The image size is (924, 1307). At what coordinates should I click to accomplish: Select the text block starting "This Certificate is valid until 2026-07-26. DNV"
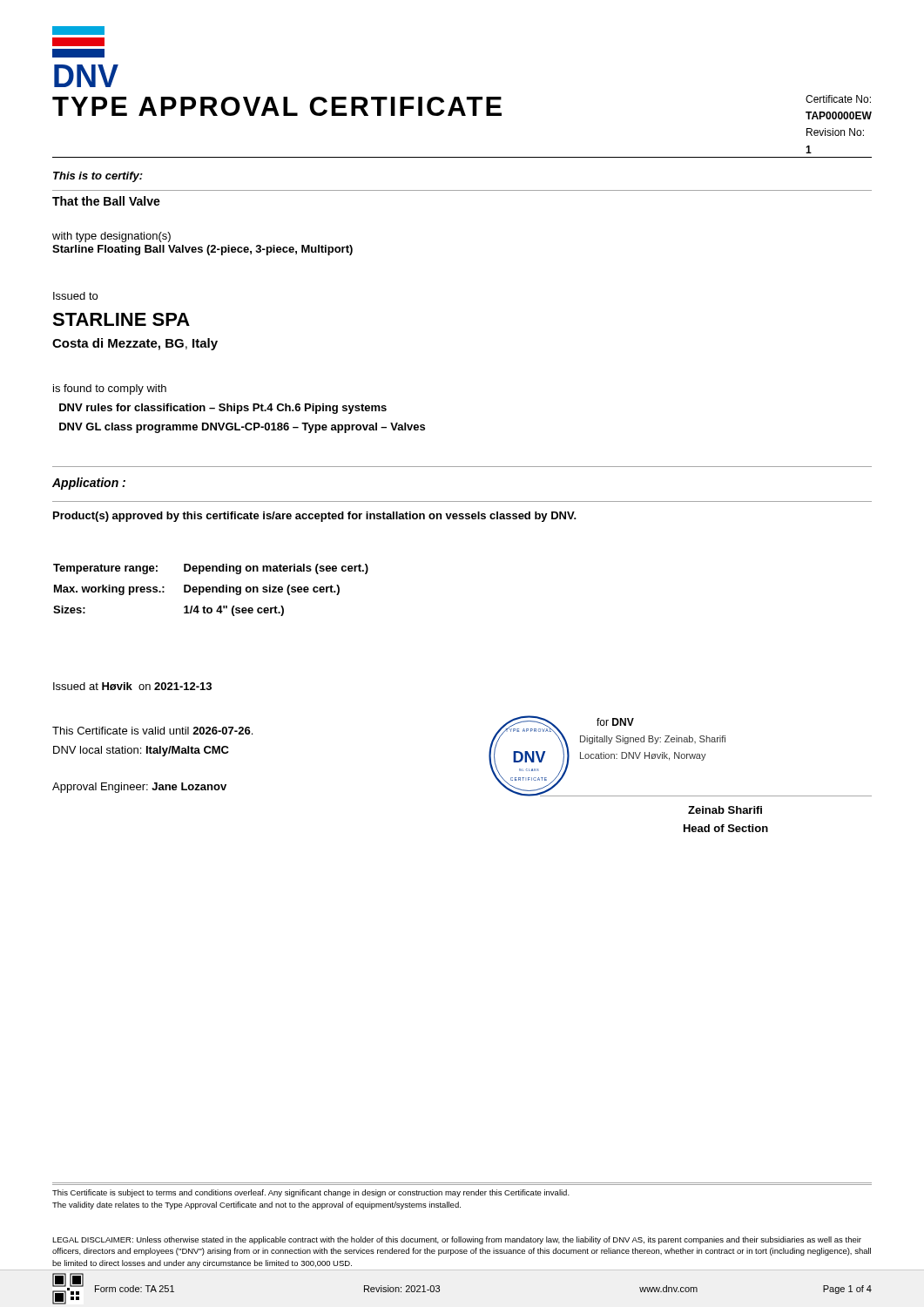pyautogui.click(x=153, y=740)
